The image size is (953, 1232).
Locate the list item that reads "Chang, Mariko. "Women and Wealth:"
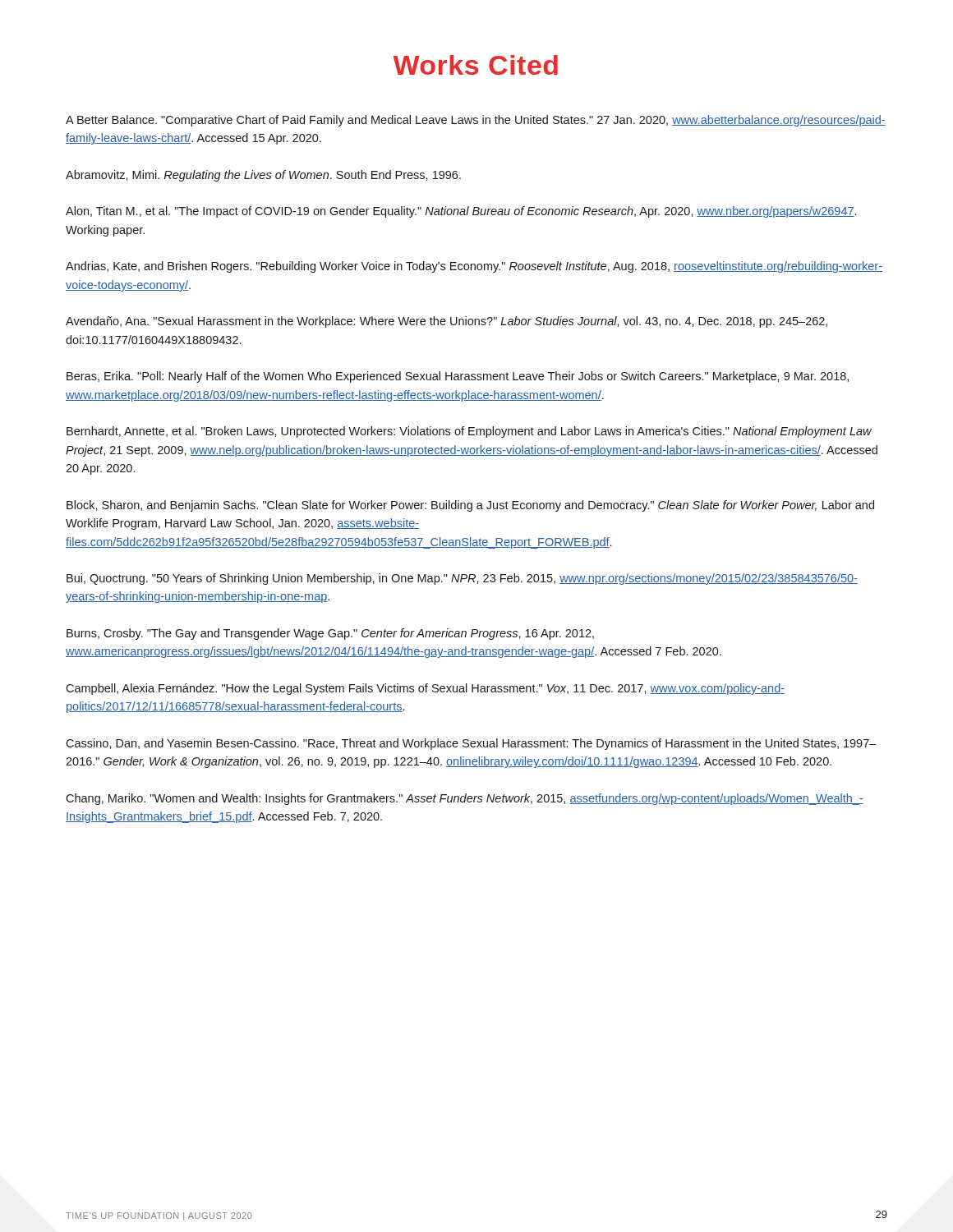[x=464, y=807]
